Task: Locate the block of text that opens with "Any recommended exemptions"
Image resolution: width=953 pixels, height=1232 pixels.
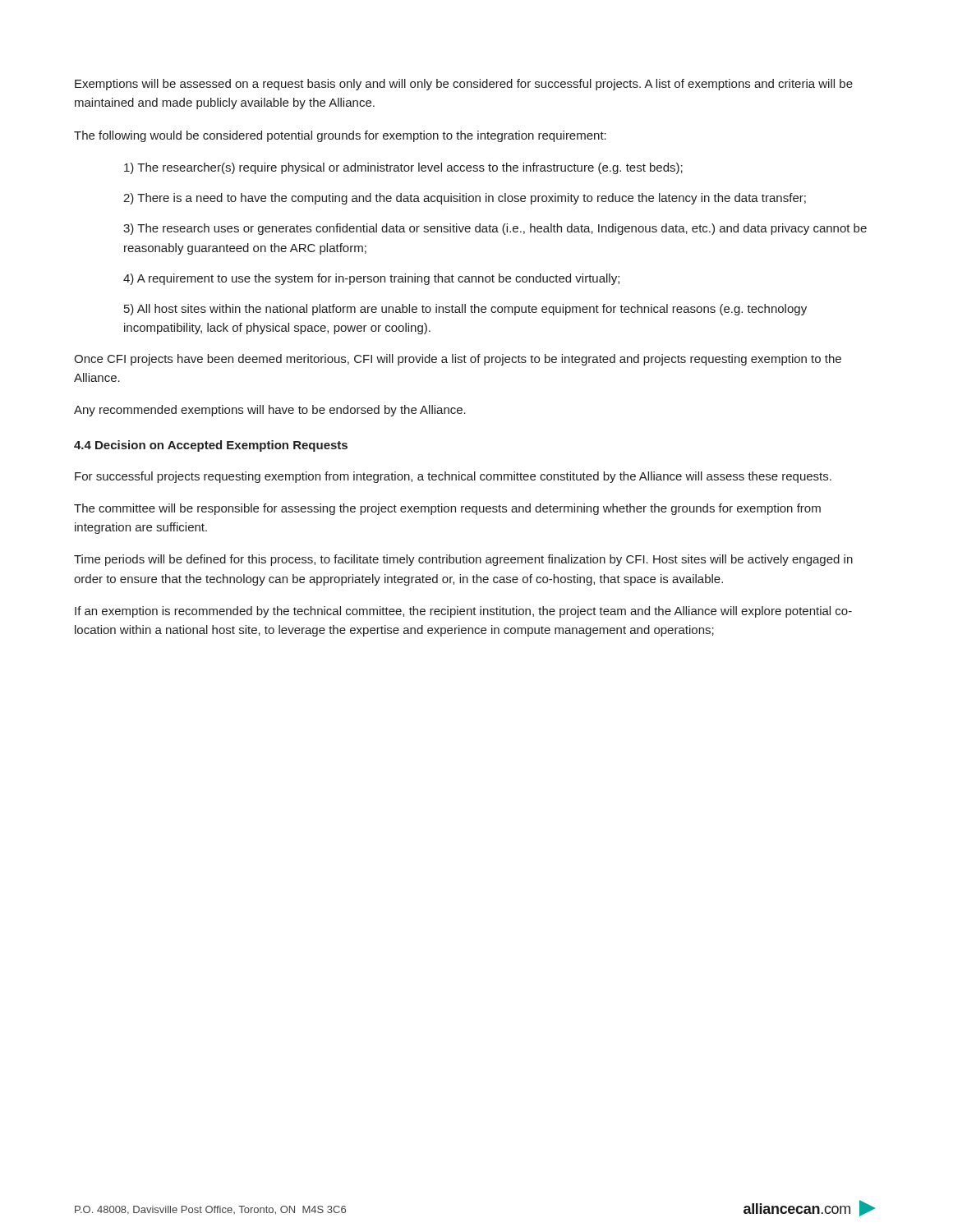Action: (x=270, y=409)
